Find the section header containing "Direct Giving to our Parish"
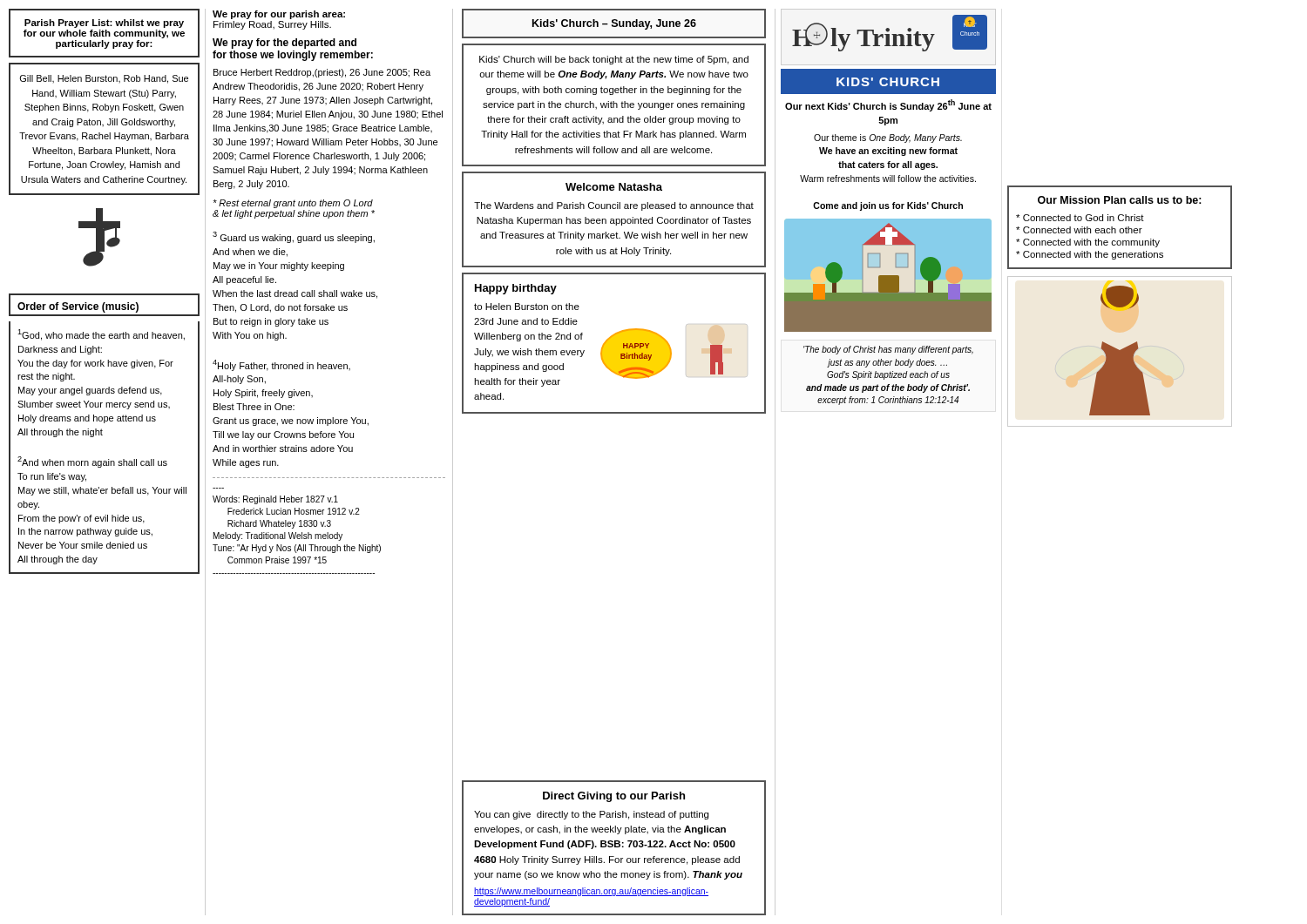The height and width of the screenshot is (924, 1307). (x=614, y=795)
